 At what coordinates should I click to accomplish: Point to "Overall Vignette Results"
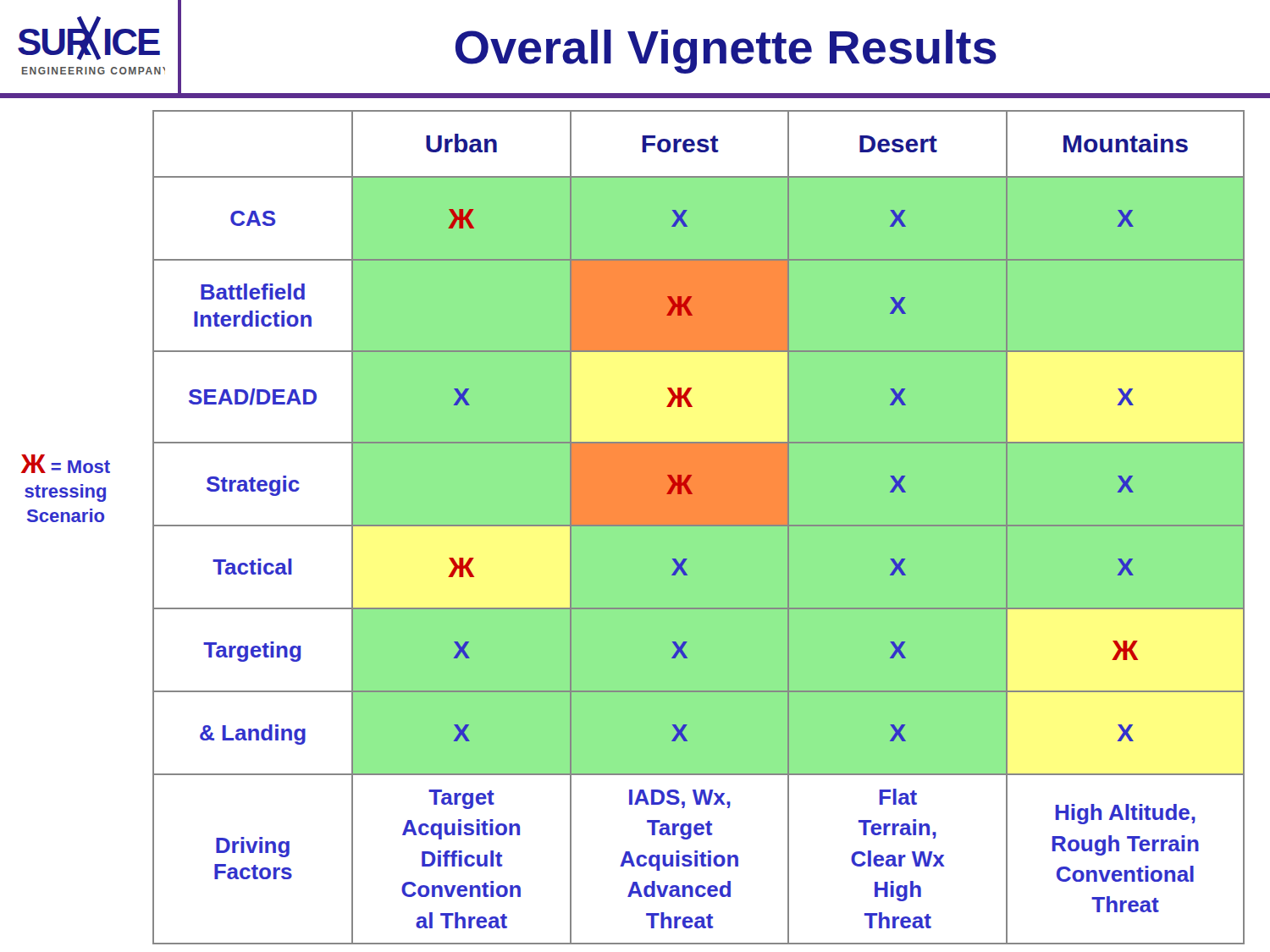click(726, 47)
